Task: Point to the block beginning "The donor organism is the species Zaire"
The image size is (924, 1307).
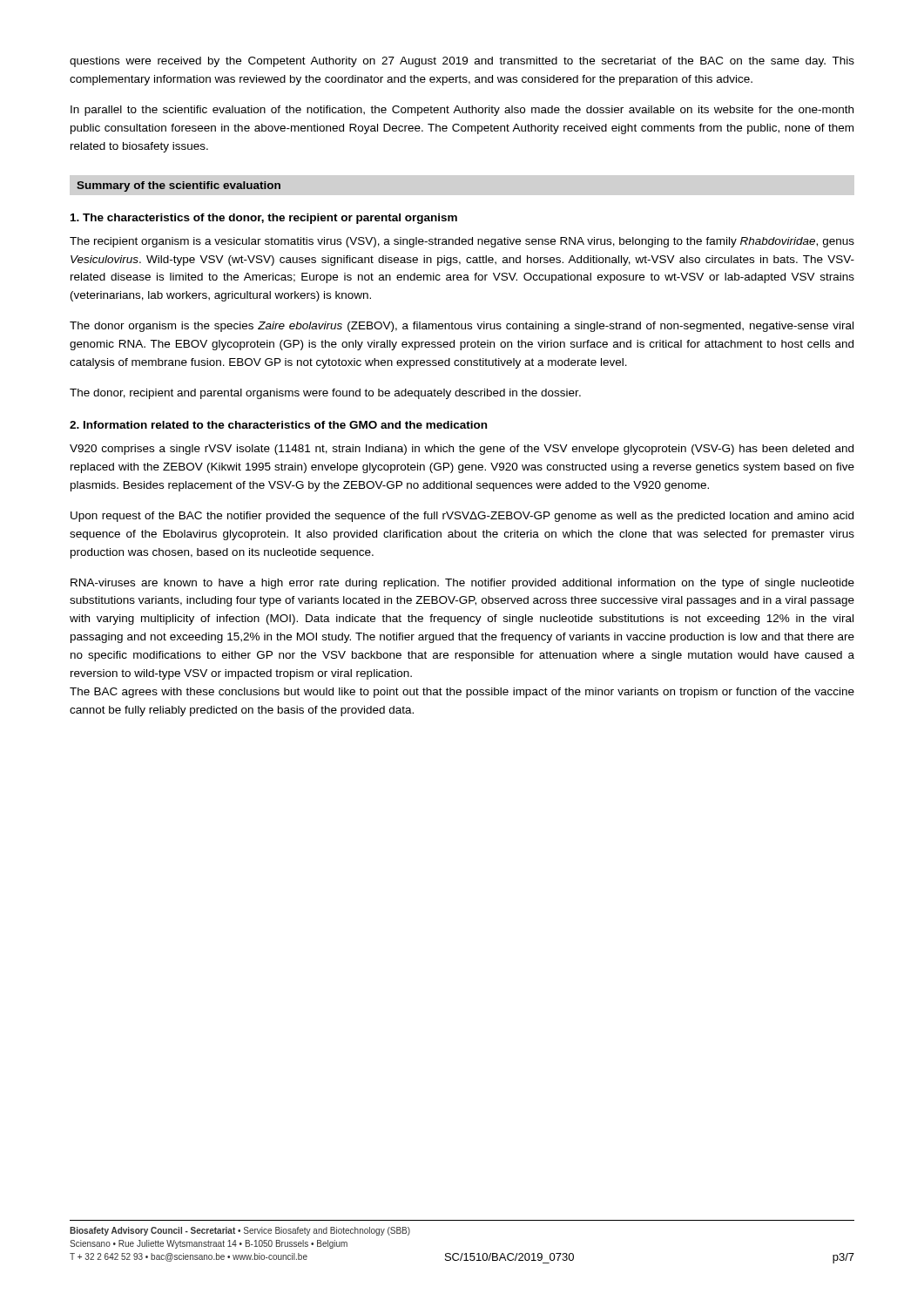Action: (462, 344)
